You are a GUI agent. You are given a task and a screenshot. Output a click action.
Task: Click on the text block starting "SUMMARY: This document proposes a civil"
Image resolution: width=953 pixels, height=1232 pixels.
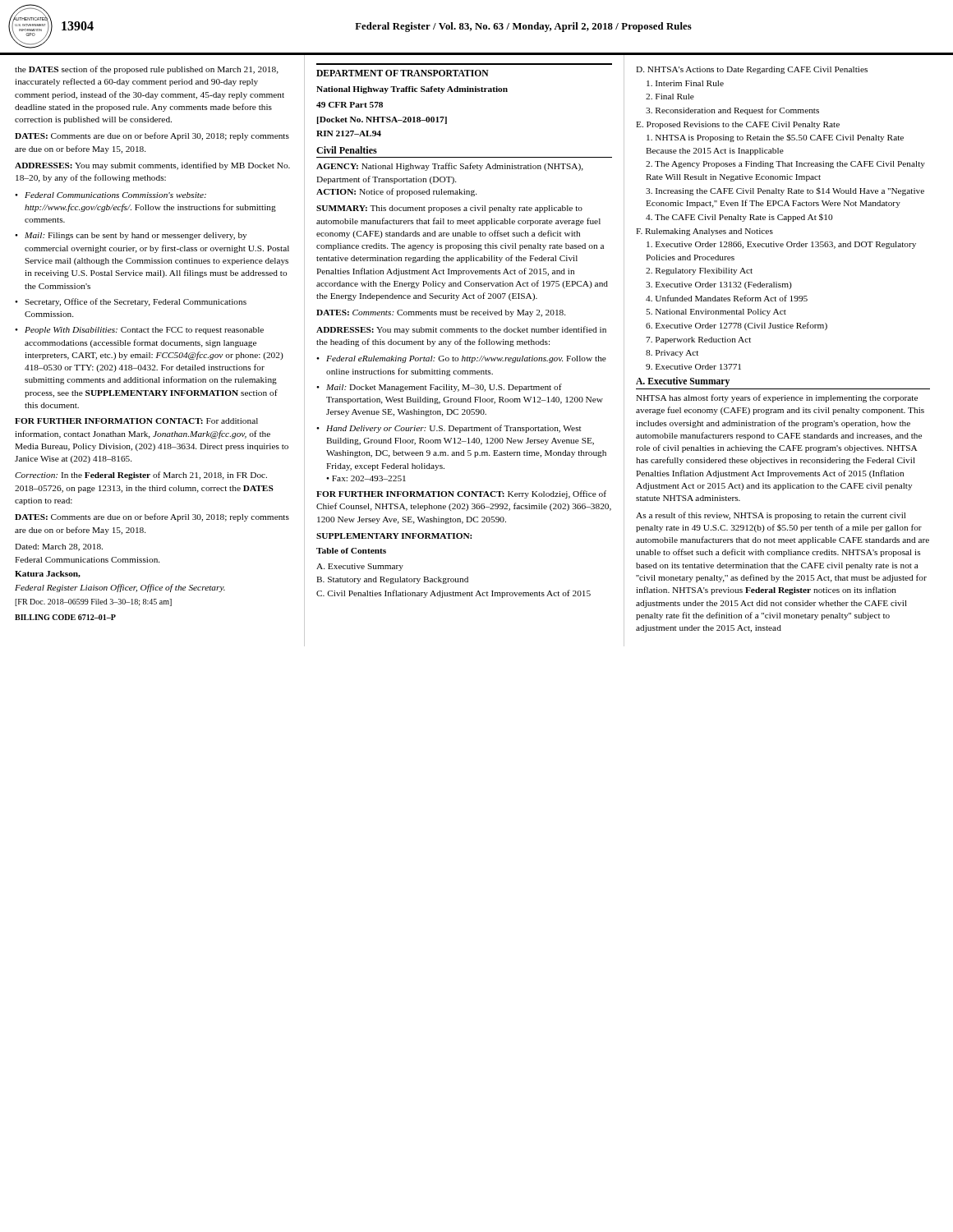coord(464,252)
